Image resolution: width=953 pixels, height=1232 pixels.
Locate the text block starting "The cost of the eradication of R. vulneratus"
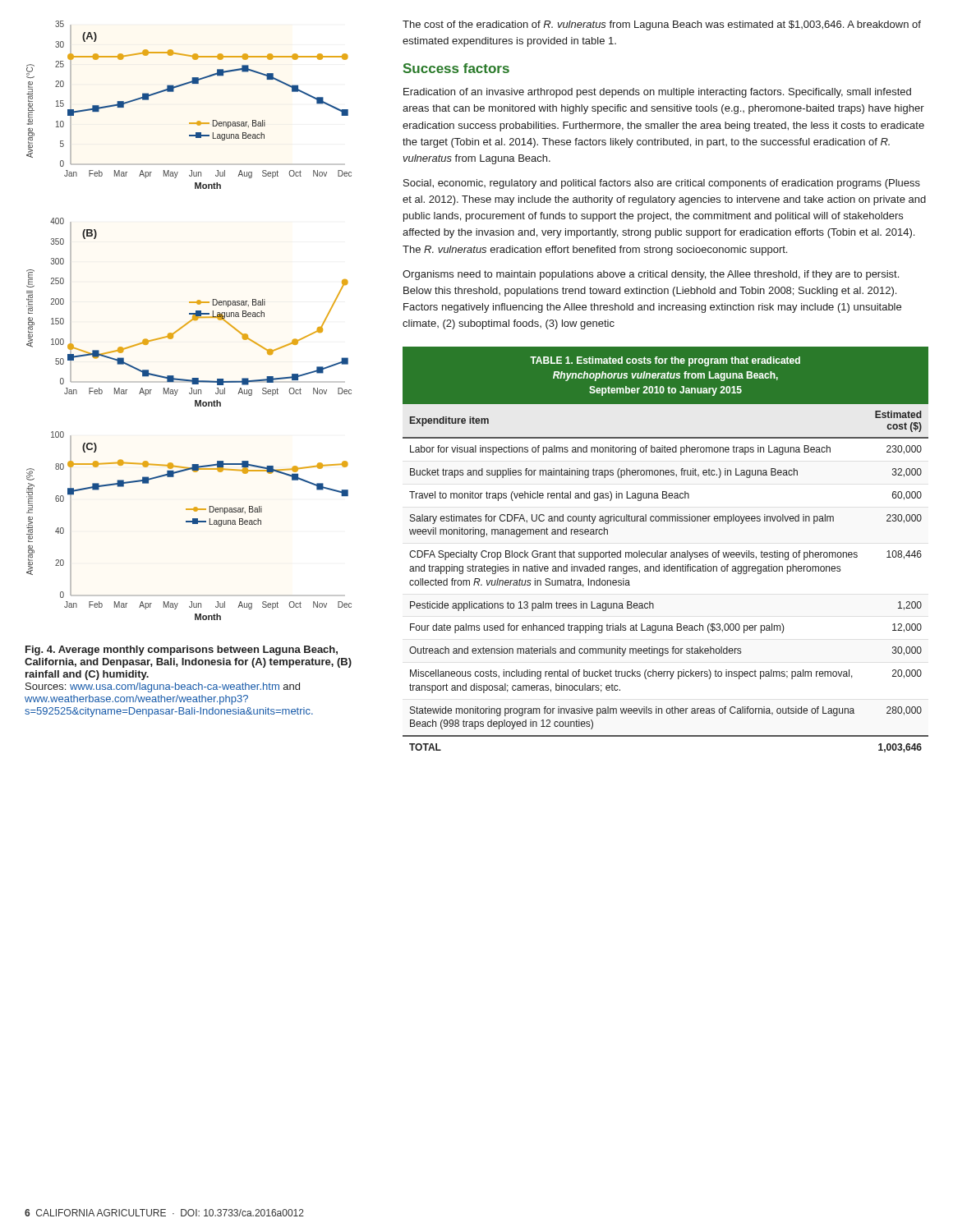pos(665,33)
